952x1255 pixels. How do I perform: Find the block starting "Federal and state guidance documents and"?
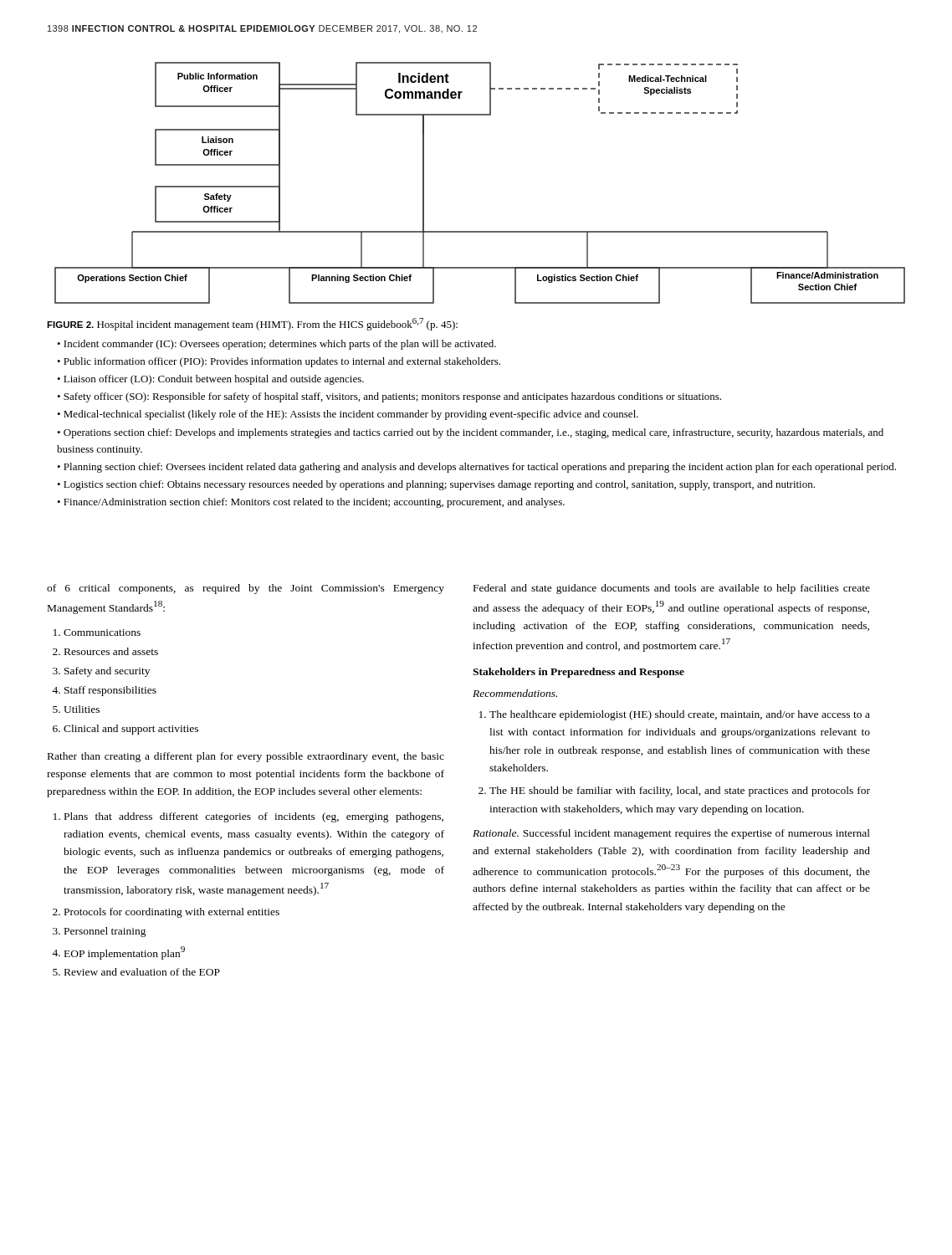671,617
